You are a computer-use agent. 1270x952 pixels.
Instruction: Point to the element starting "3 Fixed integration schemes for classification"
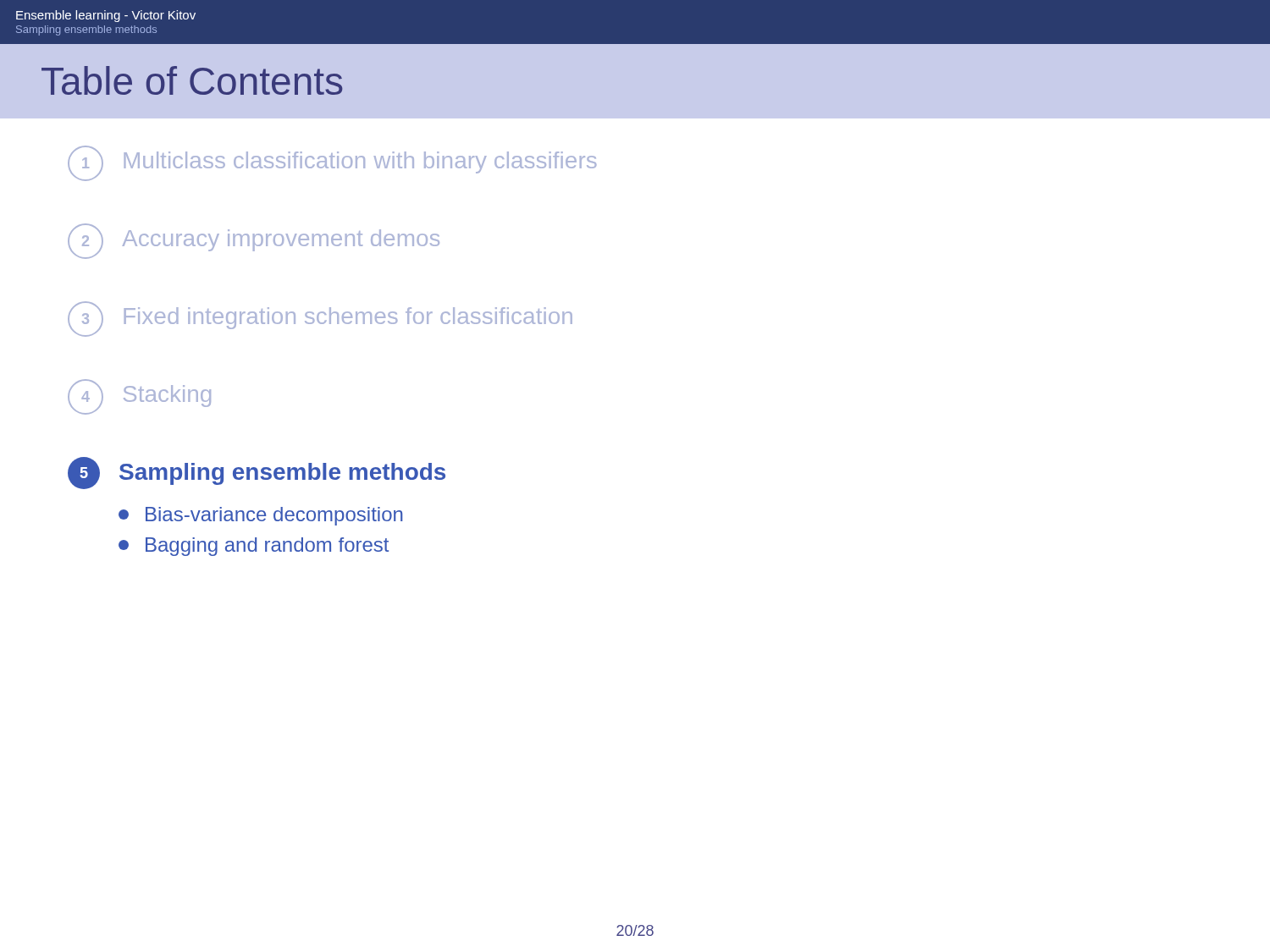[321, 318]
